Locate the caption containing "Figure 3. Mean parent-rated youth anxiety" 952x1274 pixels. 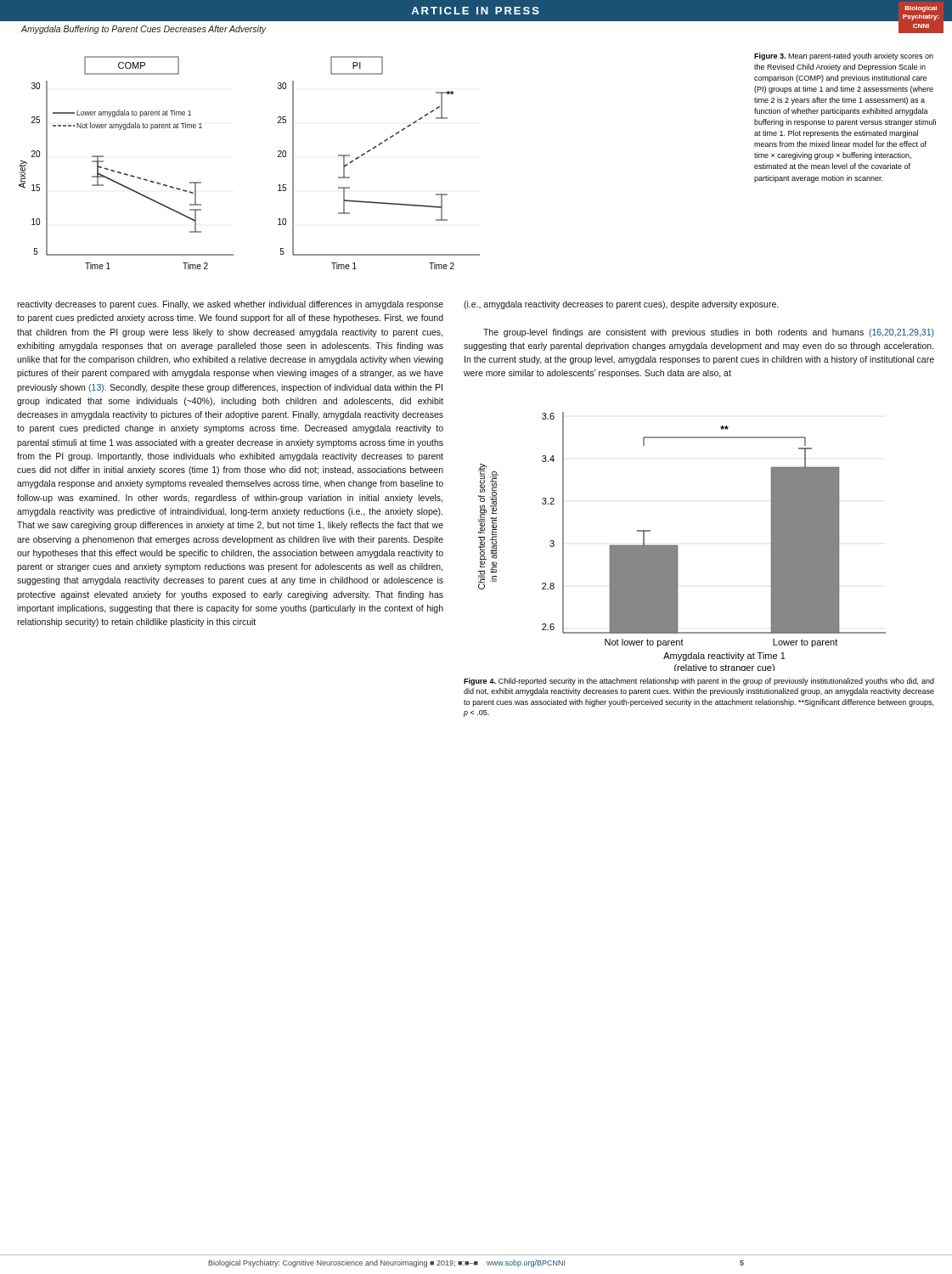[x=845, y=117]
